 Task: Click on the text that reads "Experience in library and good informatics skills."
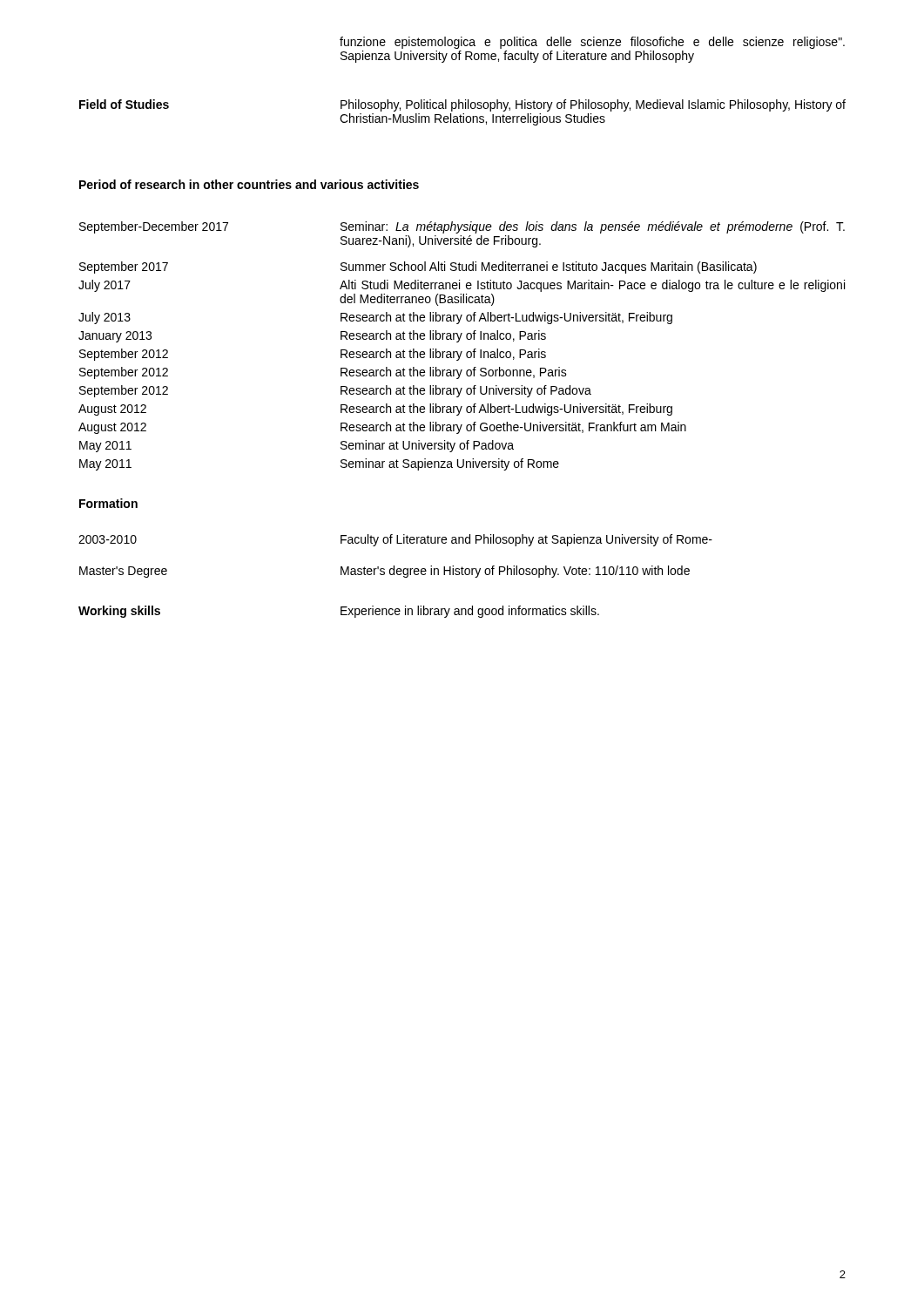pos(470,611)
